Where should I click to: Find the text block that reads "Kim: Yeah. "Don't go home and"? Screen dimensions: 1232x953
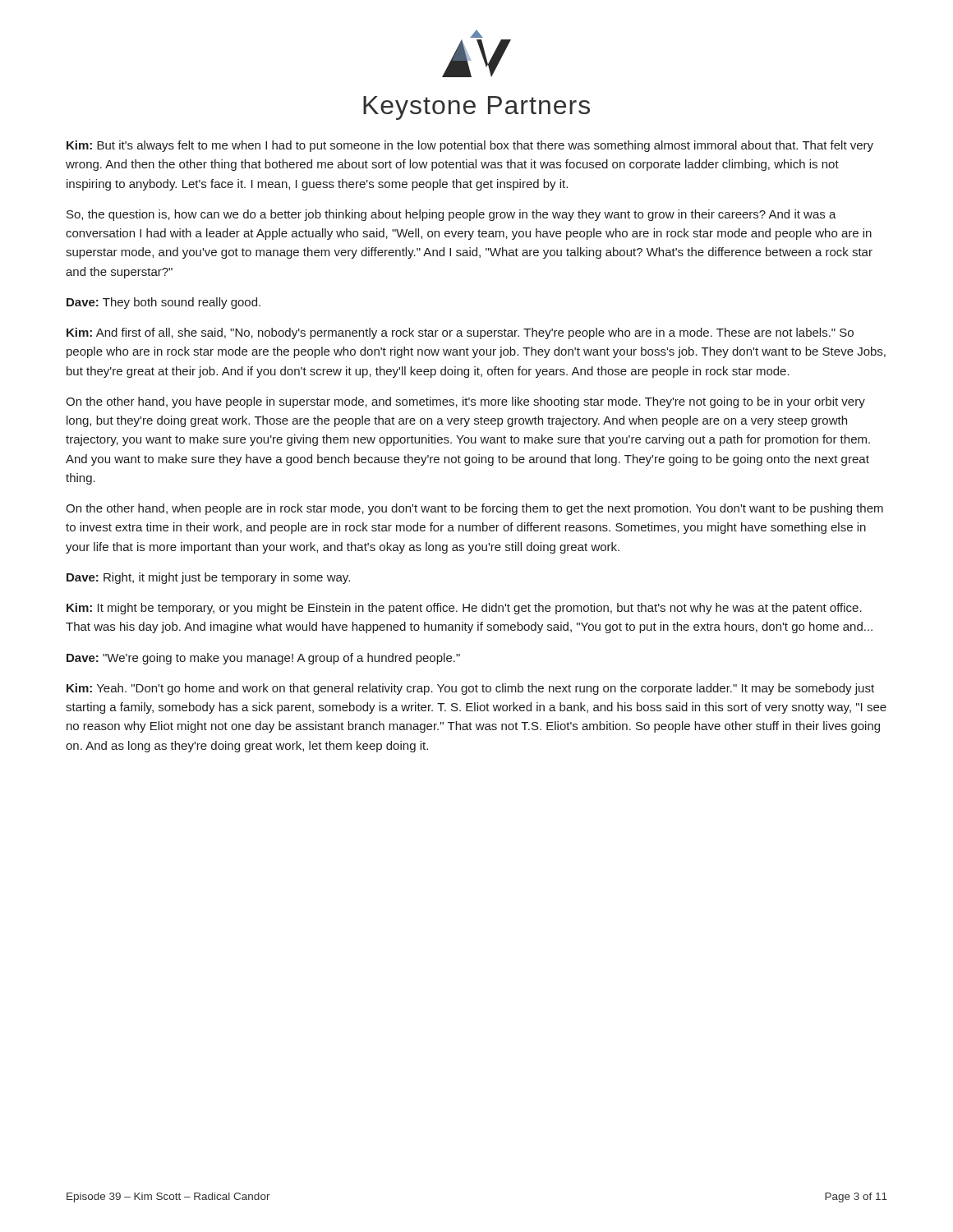click(x=476, y=716)
